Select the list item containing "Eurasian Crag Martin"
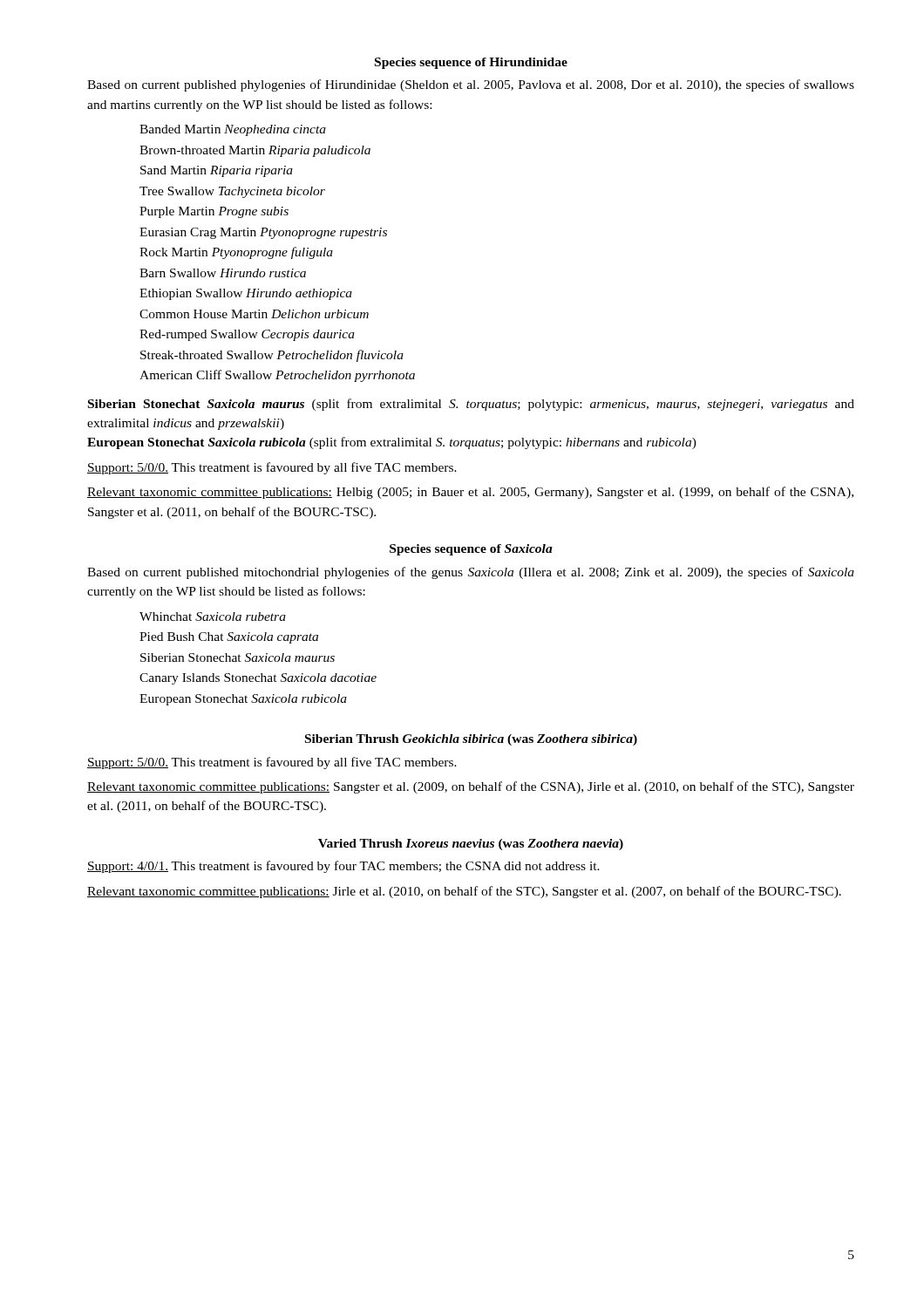The image size is (924, 1308). point(263,231)
